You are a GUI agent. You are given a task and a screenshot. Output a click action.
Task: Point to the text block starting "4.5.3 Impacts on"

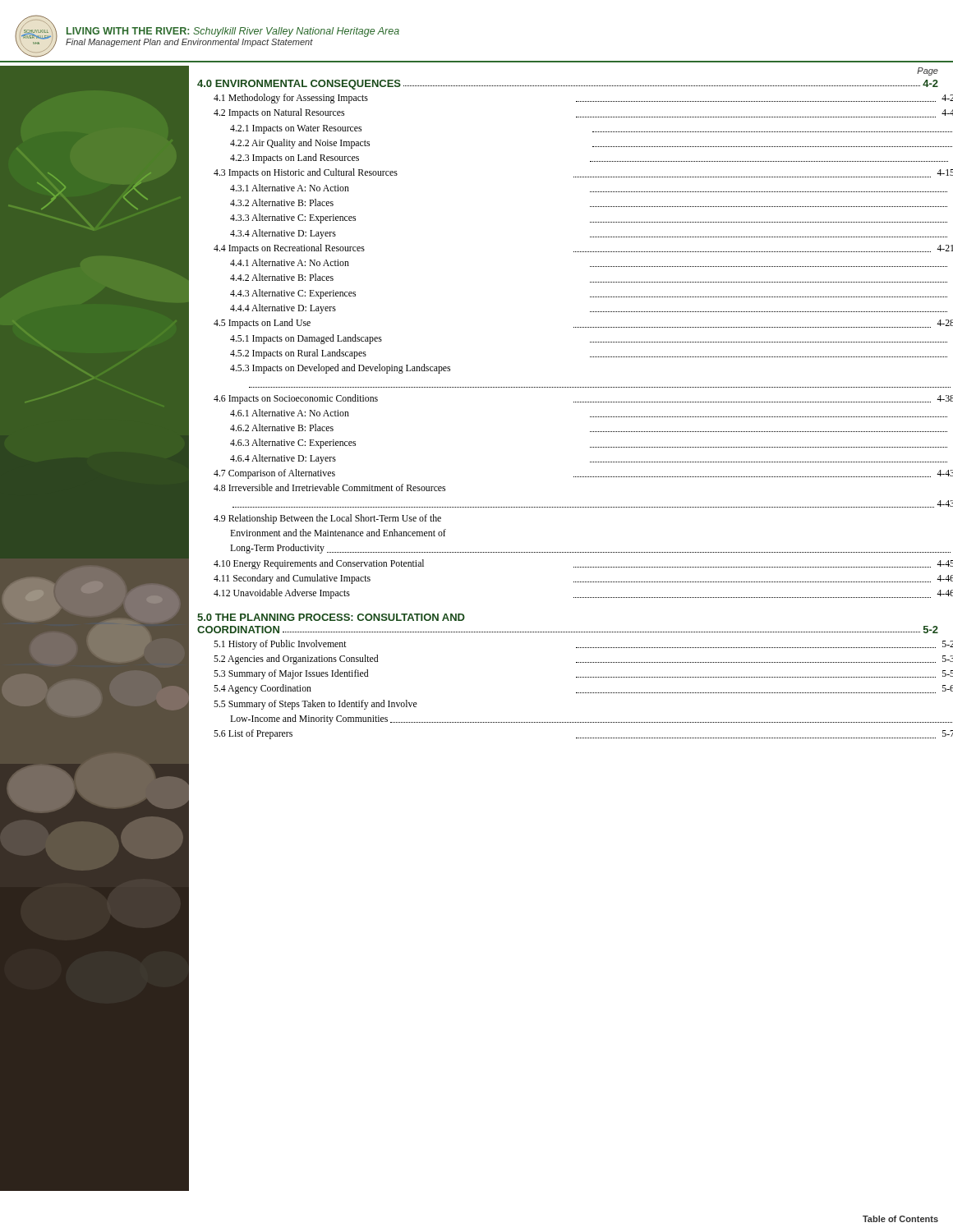click(x=592, y=376)
